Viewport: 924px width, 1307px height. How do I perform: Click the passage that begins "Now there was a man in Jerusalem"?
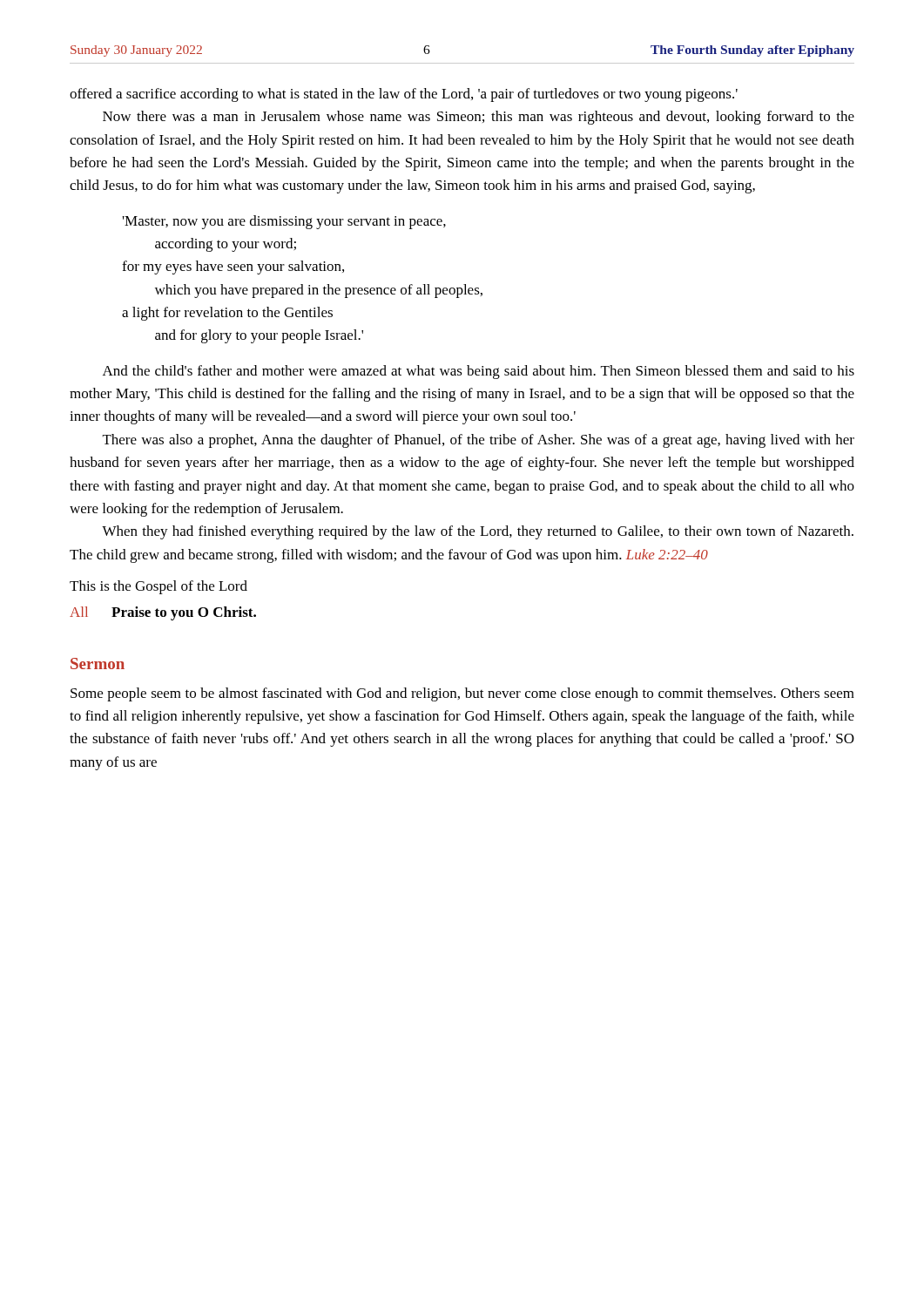(462, 152)
